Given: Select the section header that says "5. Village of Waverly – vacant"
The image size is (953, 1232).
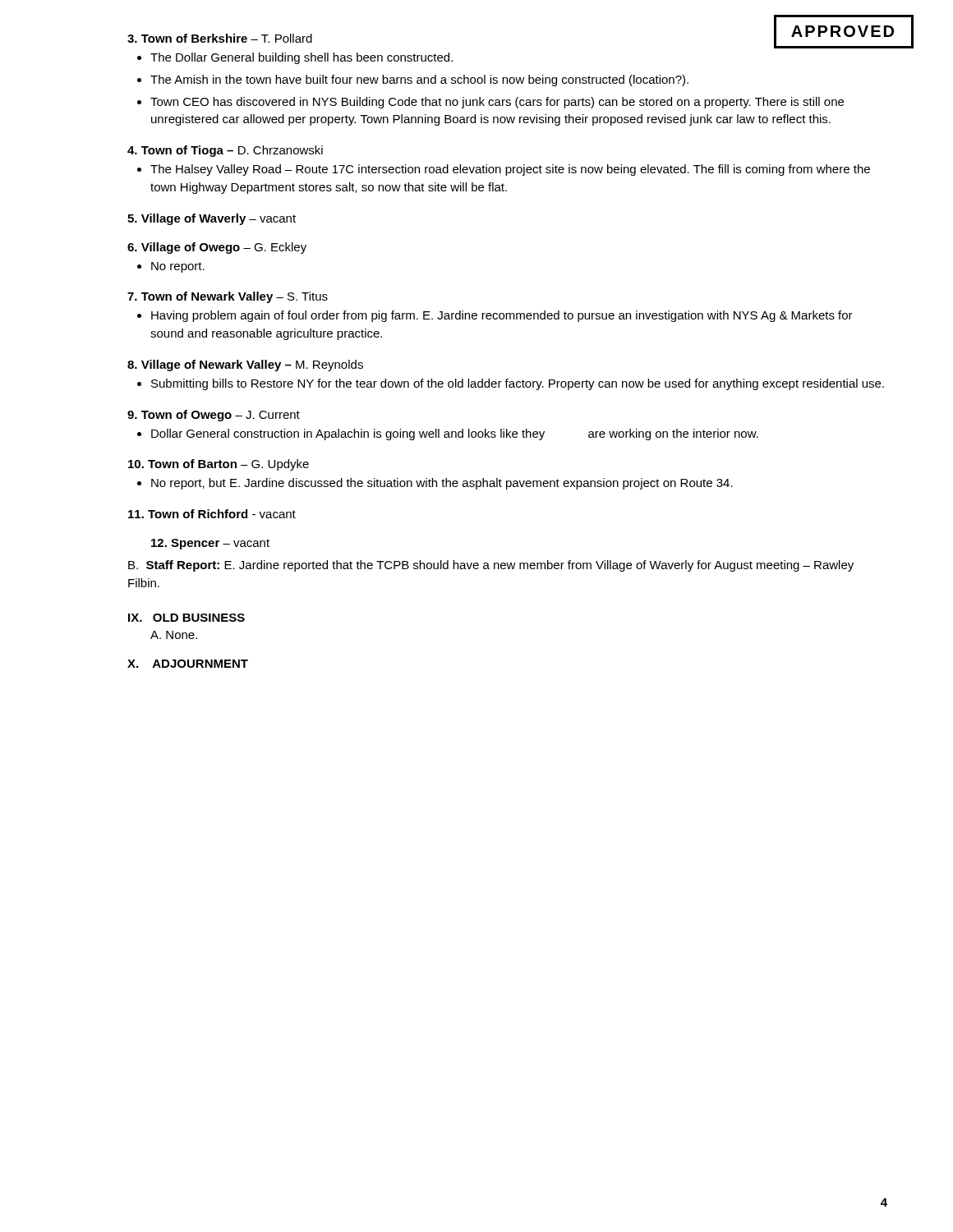Looking at the screenshot, I should pos(212,218).
